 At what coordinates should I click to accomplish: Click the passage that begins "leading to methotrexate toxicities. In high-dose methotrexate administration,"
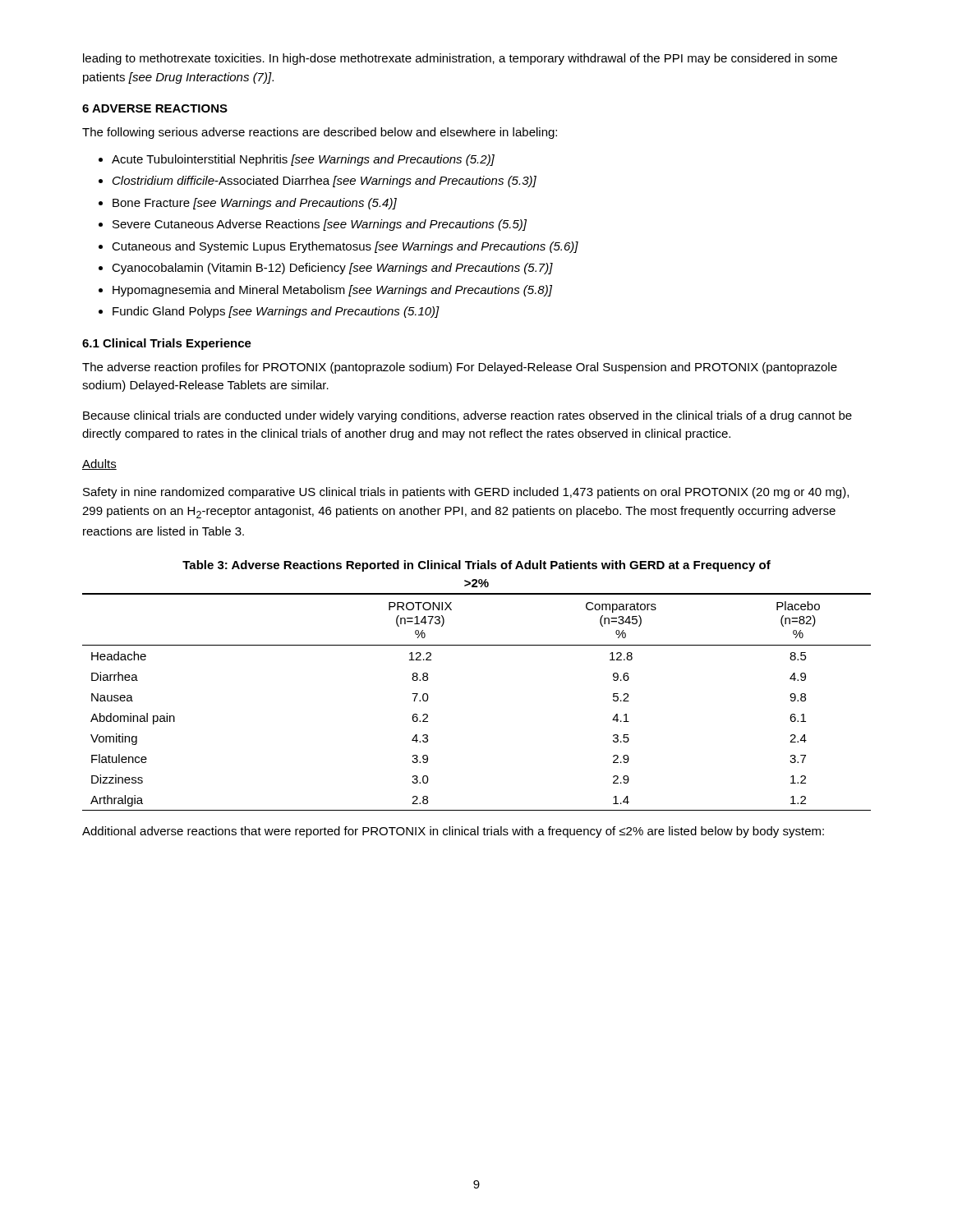click(460, 67)
